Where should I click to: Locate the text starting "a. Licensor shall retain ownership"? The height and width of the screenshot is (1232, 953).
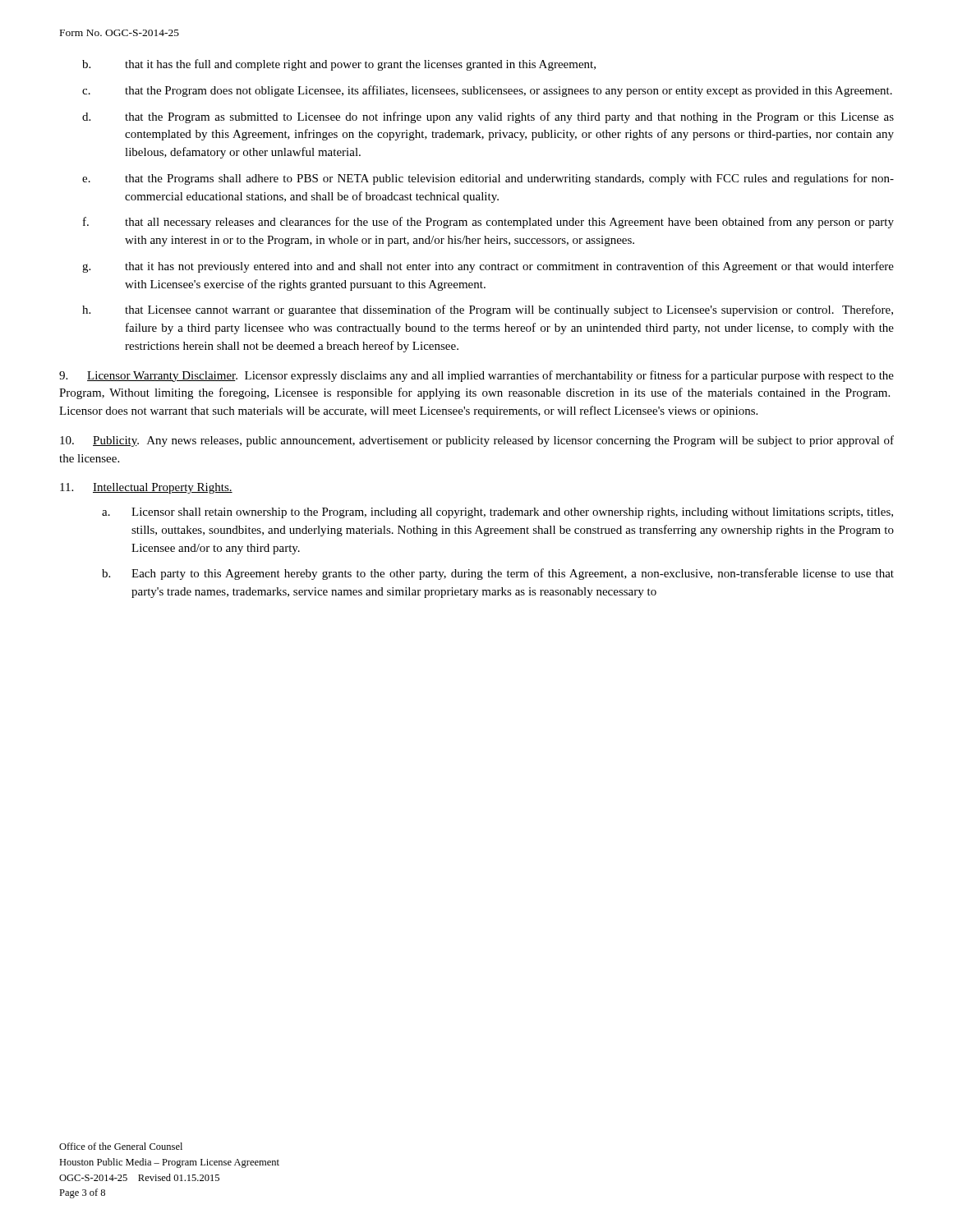[x=498, y=530]
